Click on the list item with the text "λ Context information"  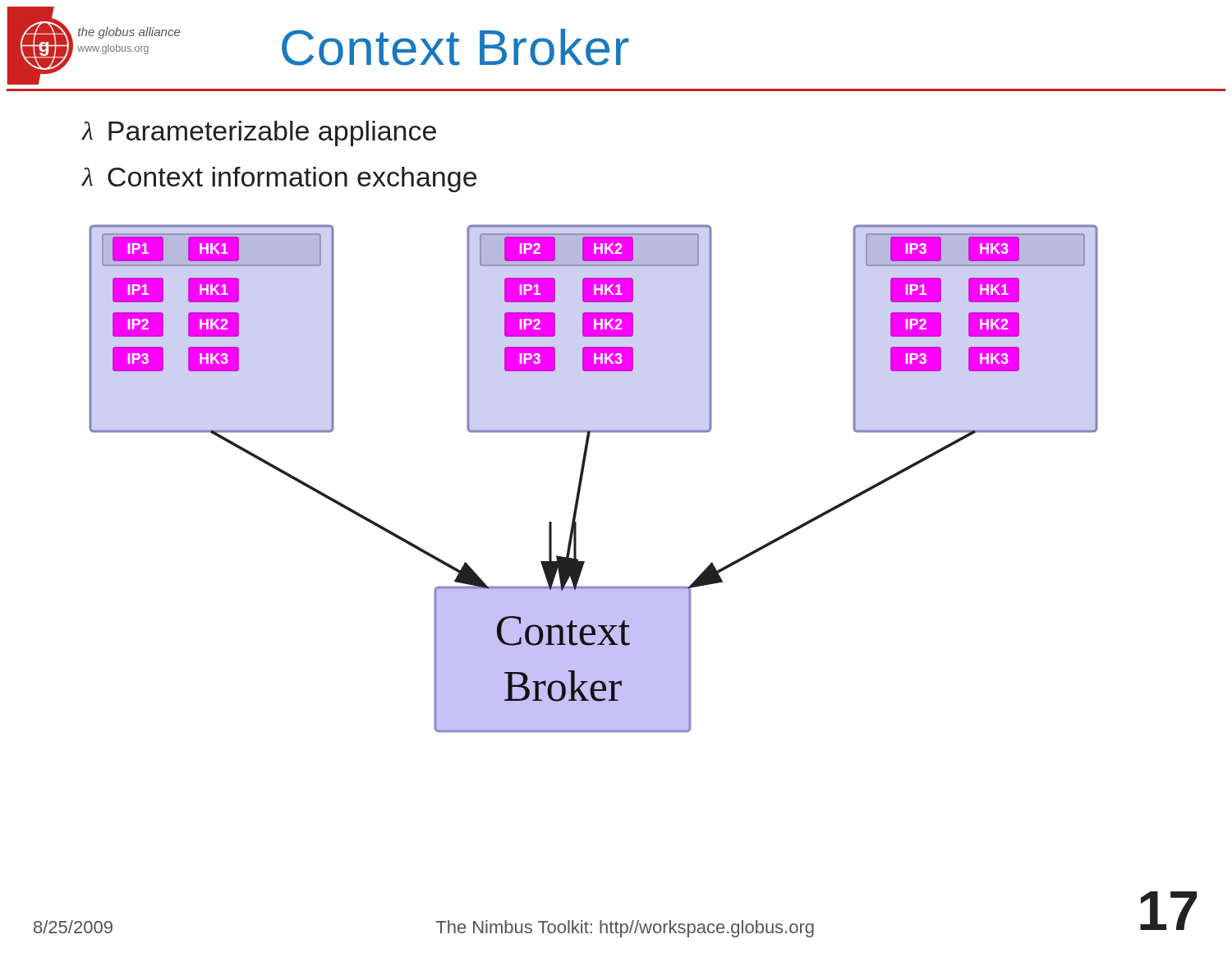[280, 177]
